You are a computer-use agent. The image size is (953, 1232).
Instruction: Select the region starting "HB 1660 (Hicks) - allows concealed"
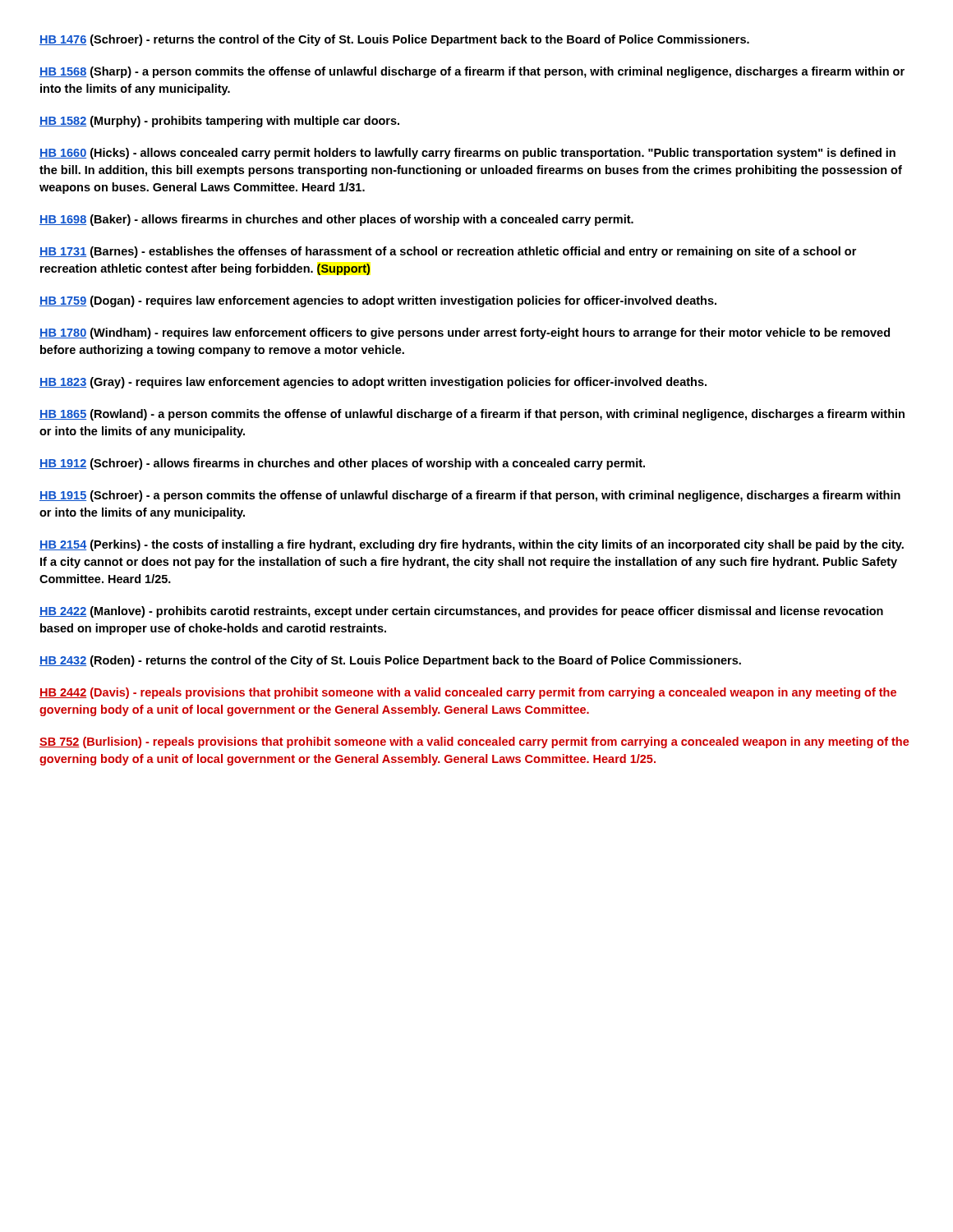point(471,170)
